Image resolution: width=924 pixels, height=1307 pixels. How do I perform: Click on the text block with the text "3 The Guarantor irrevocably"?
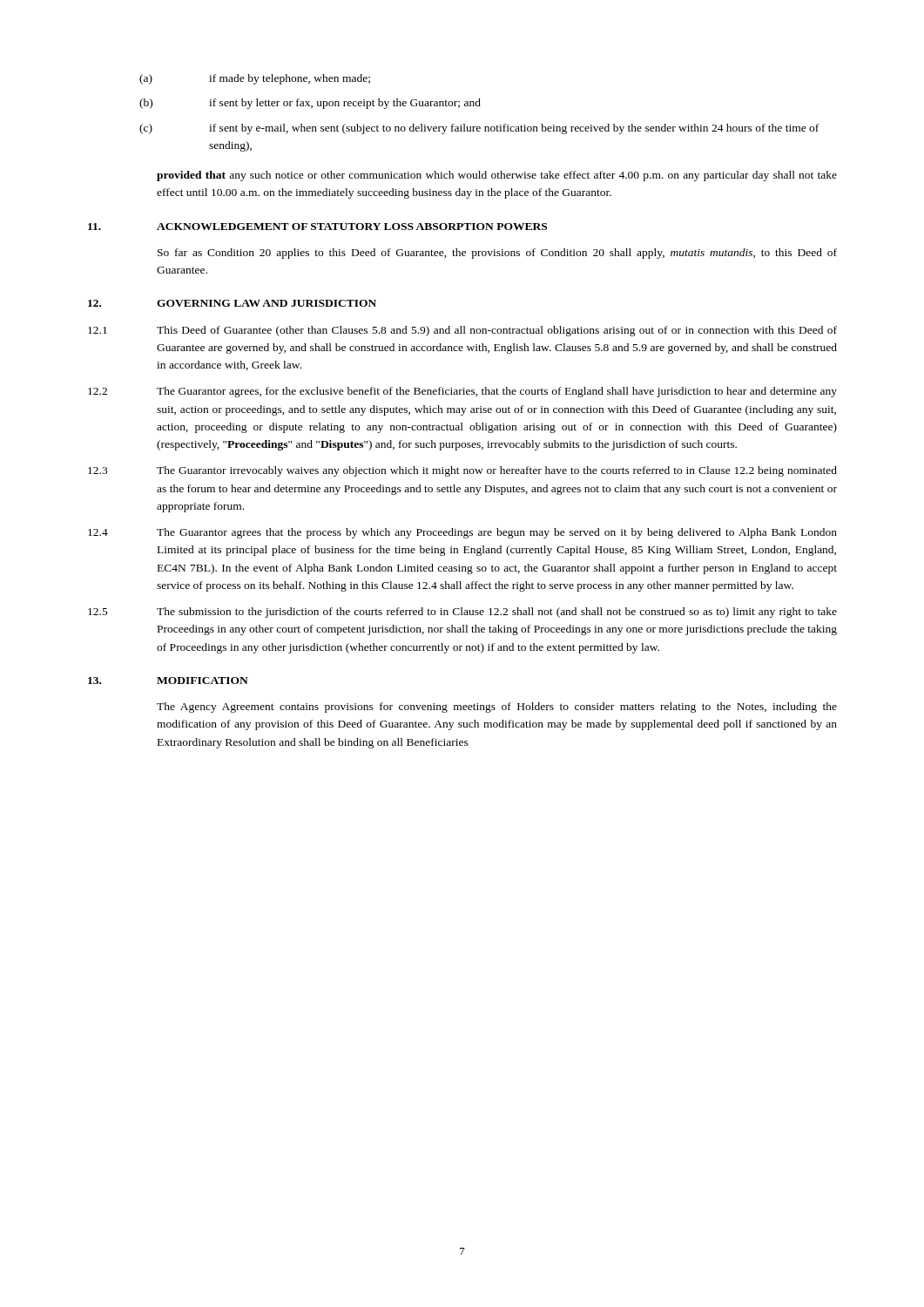(462, 488)
